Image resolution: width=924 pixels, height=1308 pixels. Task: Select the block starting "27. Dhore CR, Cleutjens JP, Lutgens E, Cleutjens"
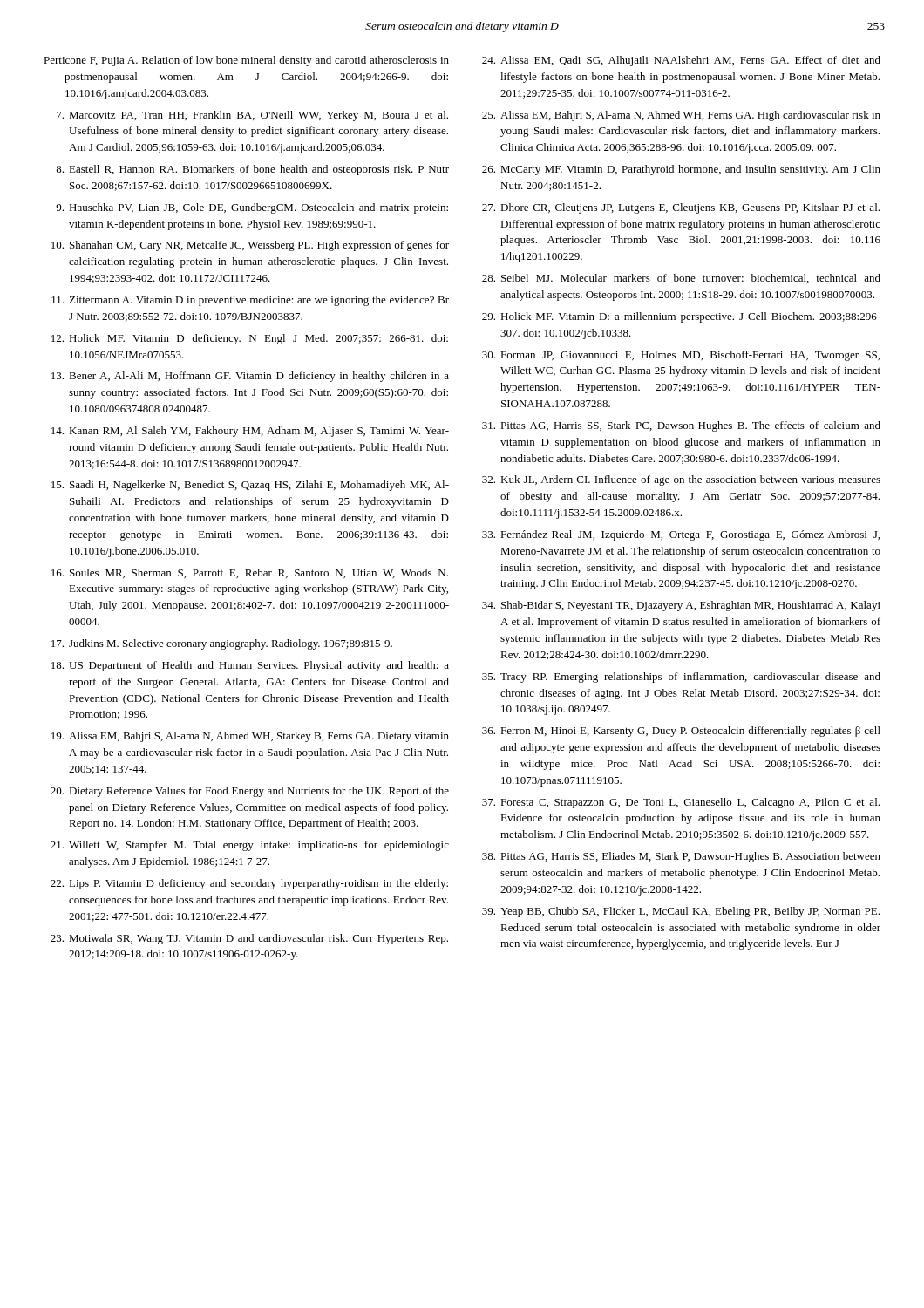tap(678, 232)
